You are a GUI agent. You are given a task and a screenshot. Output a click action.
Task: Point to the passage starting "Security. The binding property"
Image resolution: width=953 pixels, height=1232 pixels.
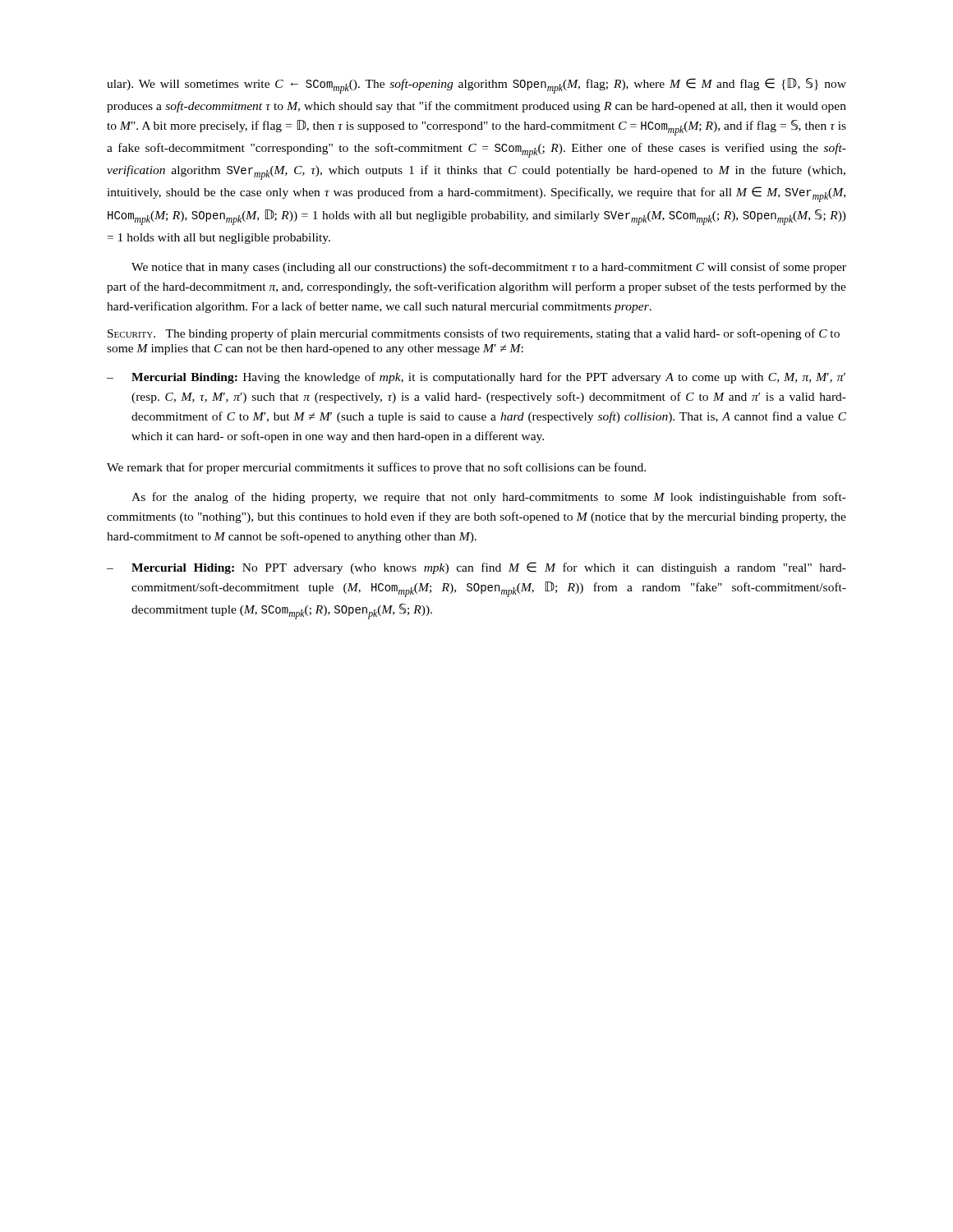[x=473, y=340]
